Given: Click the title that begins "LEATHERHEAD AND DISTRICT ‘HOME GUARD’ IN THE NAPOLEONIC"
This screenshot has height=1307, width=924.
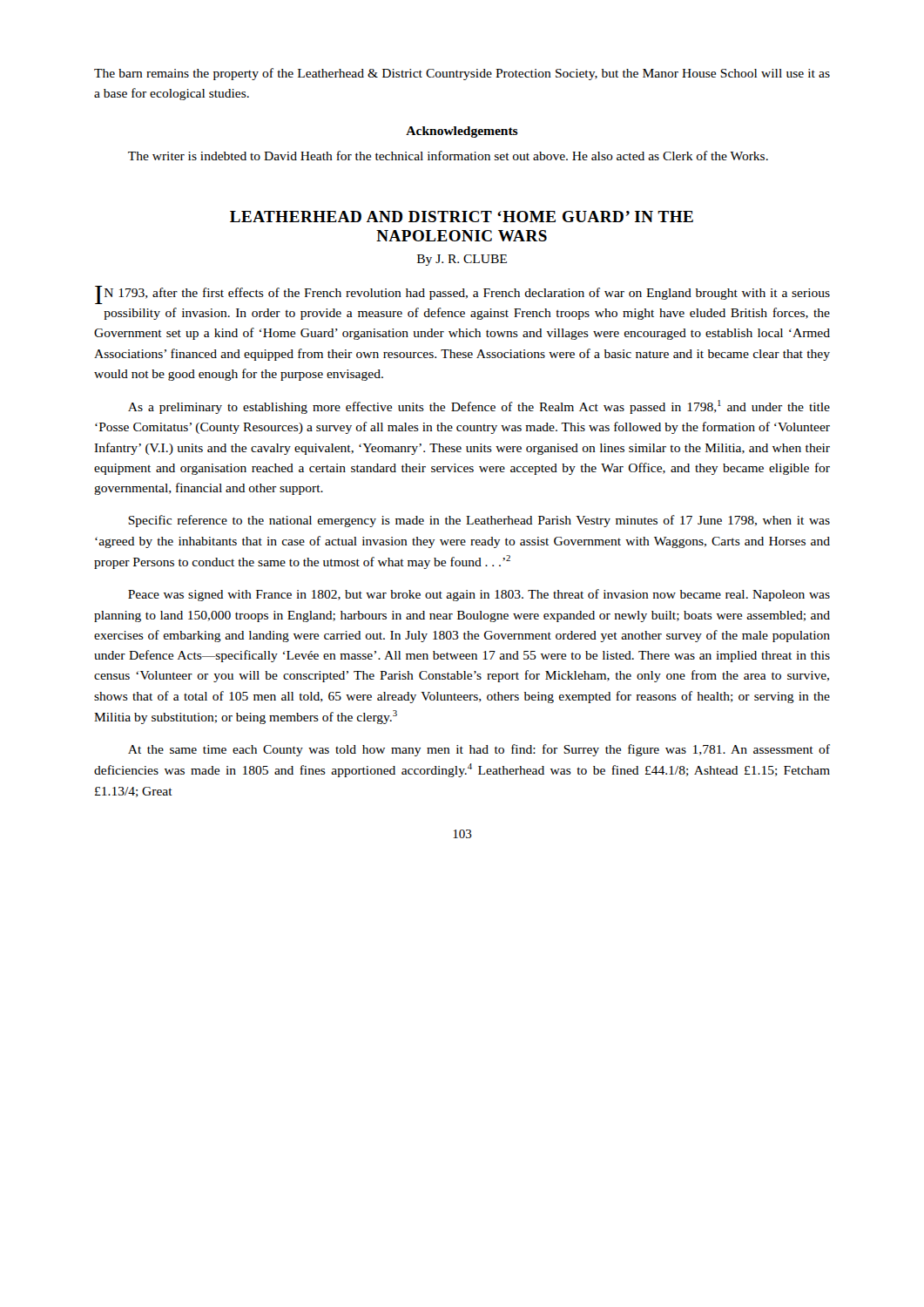Looking at the screenshot, I should pos(462,226).
